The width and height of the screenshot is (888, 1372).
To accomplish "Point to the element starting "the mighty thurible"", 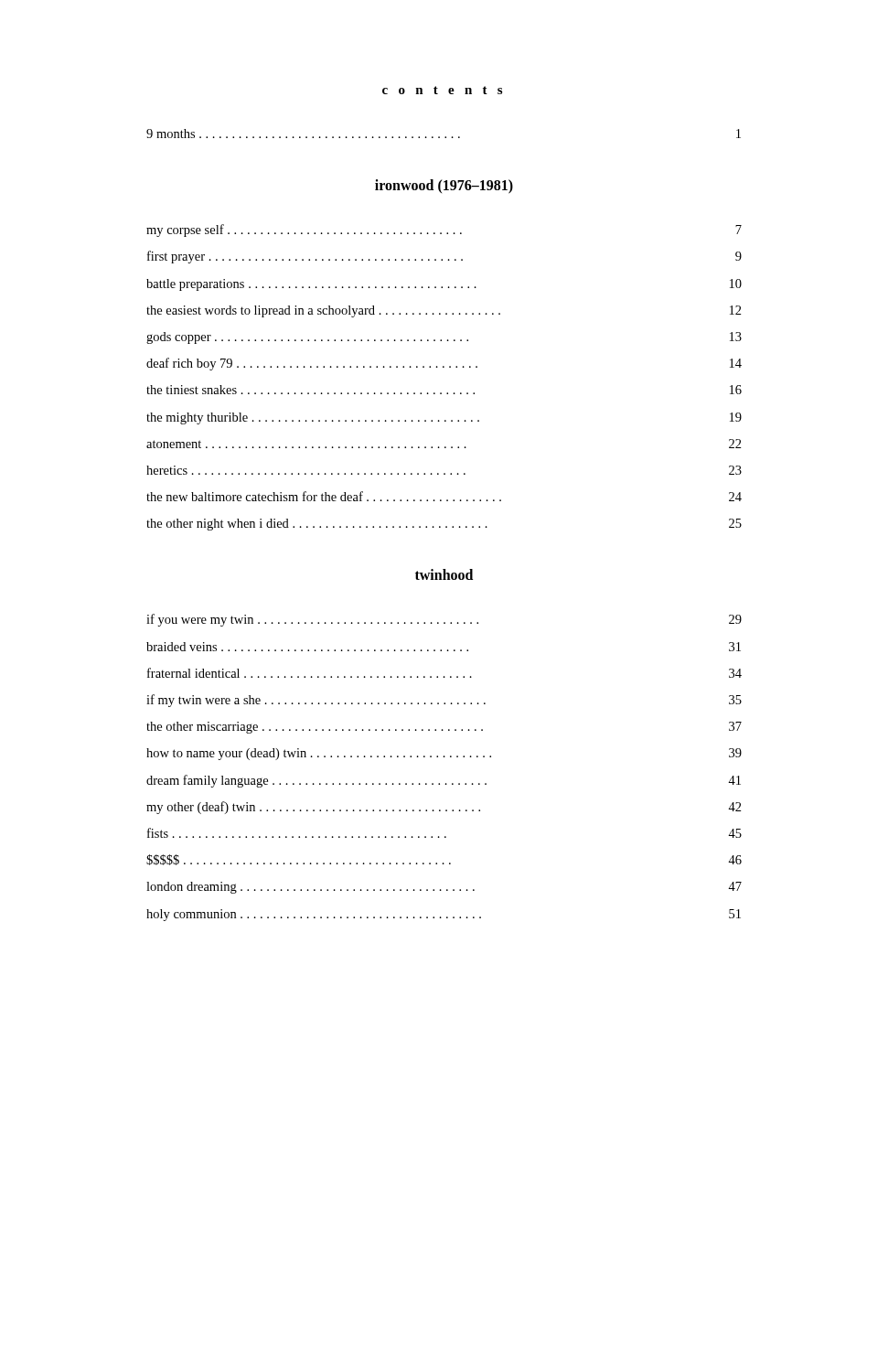I will click(444, 417).
